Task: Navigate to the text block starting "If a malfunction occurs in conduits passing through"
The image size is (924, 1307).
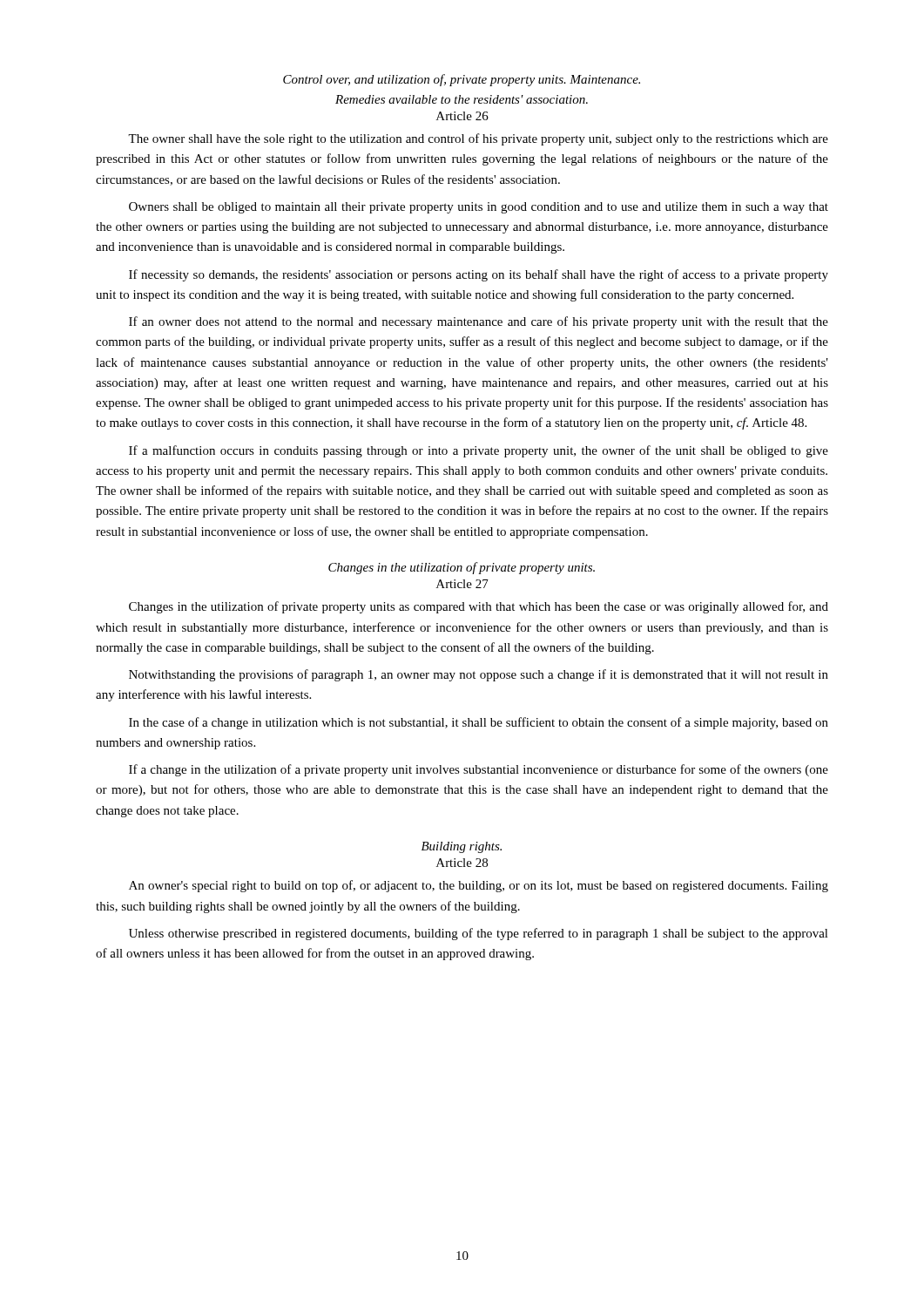Action: click(x=462, y=491)
